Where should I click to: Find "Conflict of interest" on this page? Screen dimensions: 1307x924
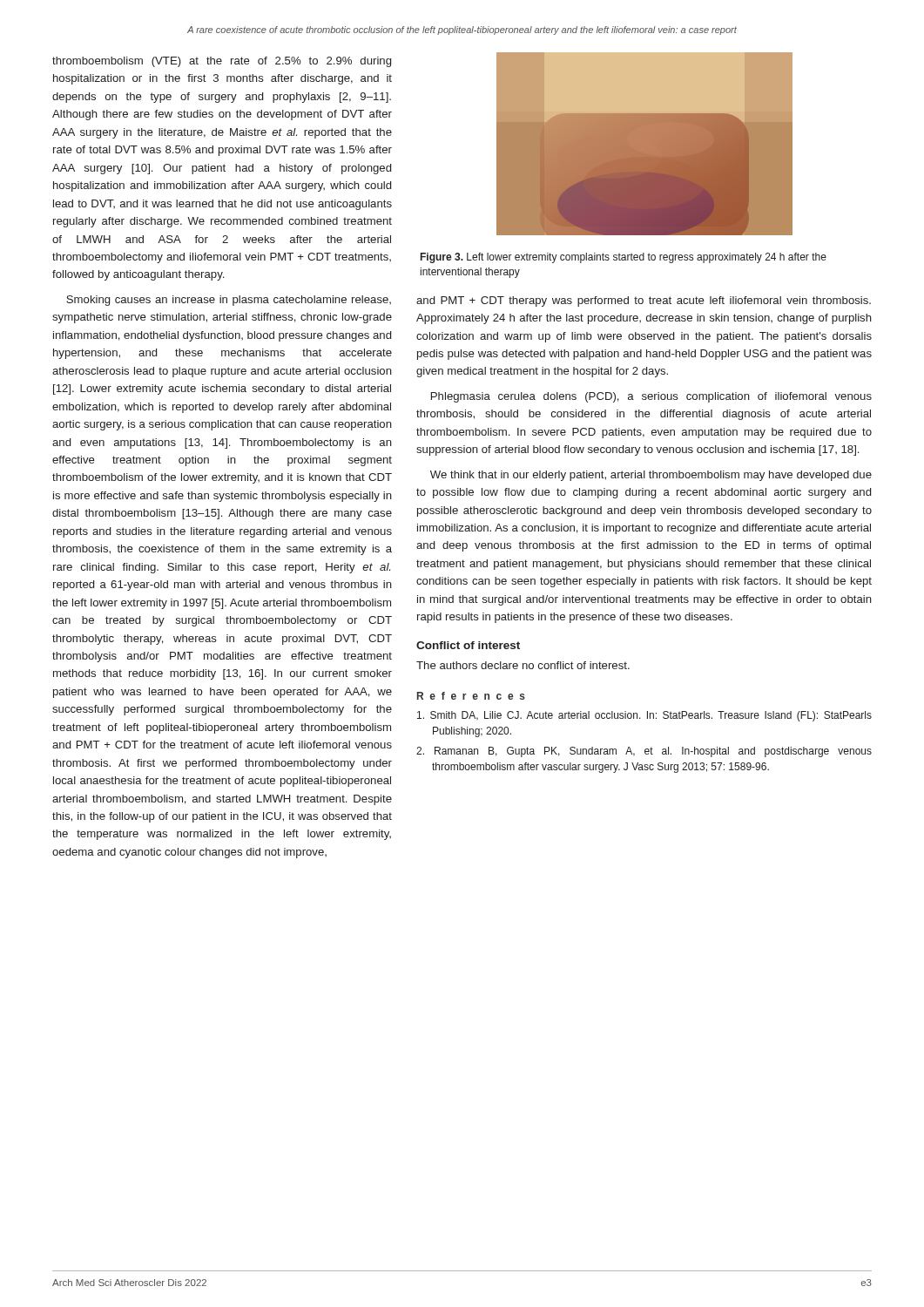click(x=468, y=645)
